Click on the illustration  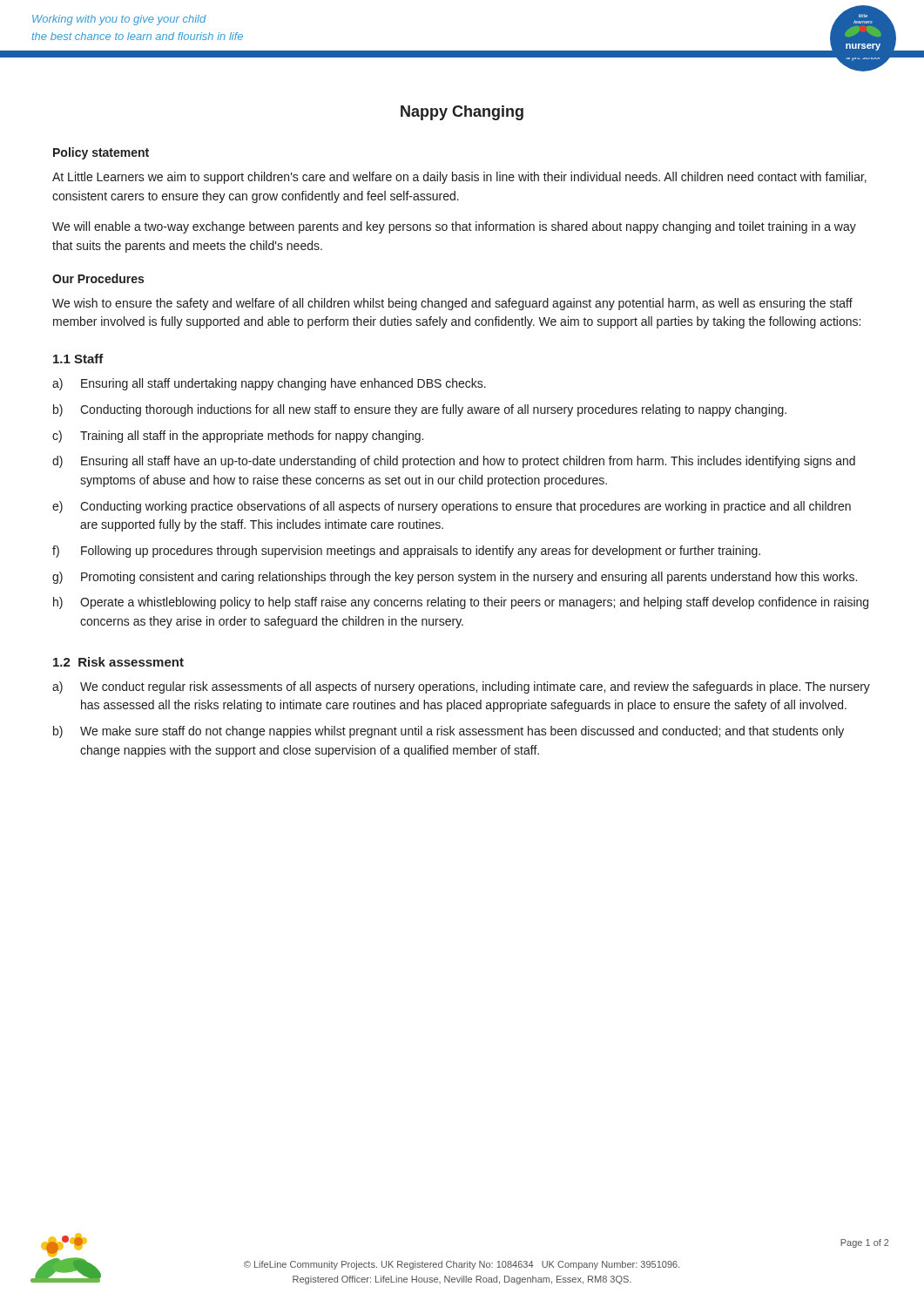(x=65, y=1256)
